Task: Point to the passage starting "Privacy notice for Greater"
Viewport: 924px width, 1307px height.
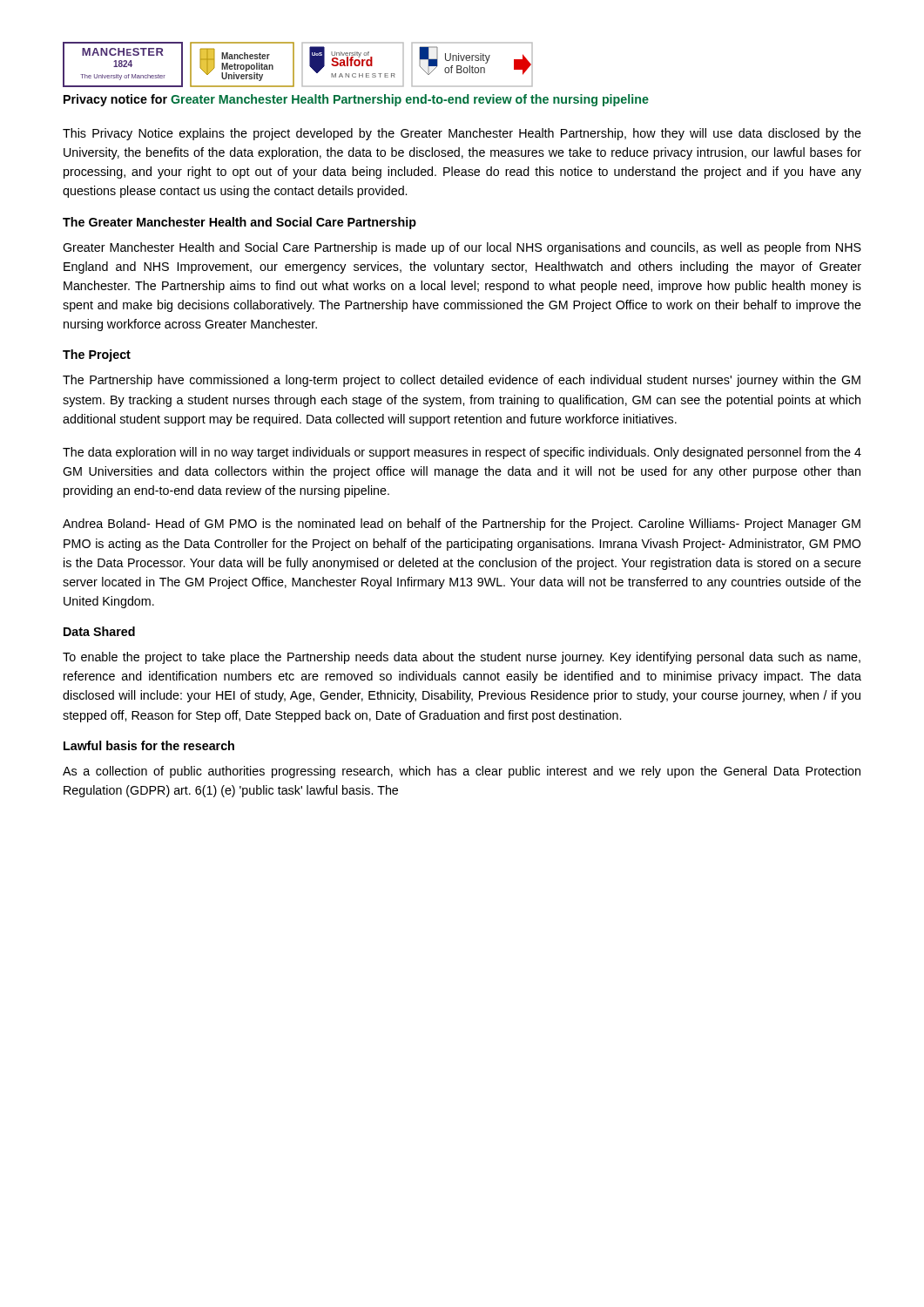Action: pos(356,99)
